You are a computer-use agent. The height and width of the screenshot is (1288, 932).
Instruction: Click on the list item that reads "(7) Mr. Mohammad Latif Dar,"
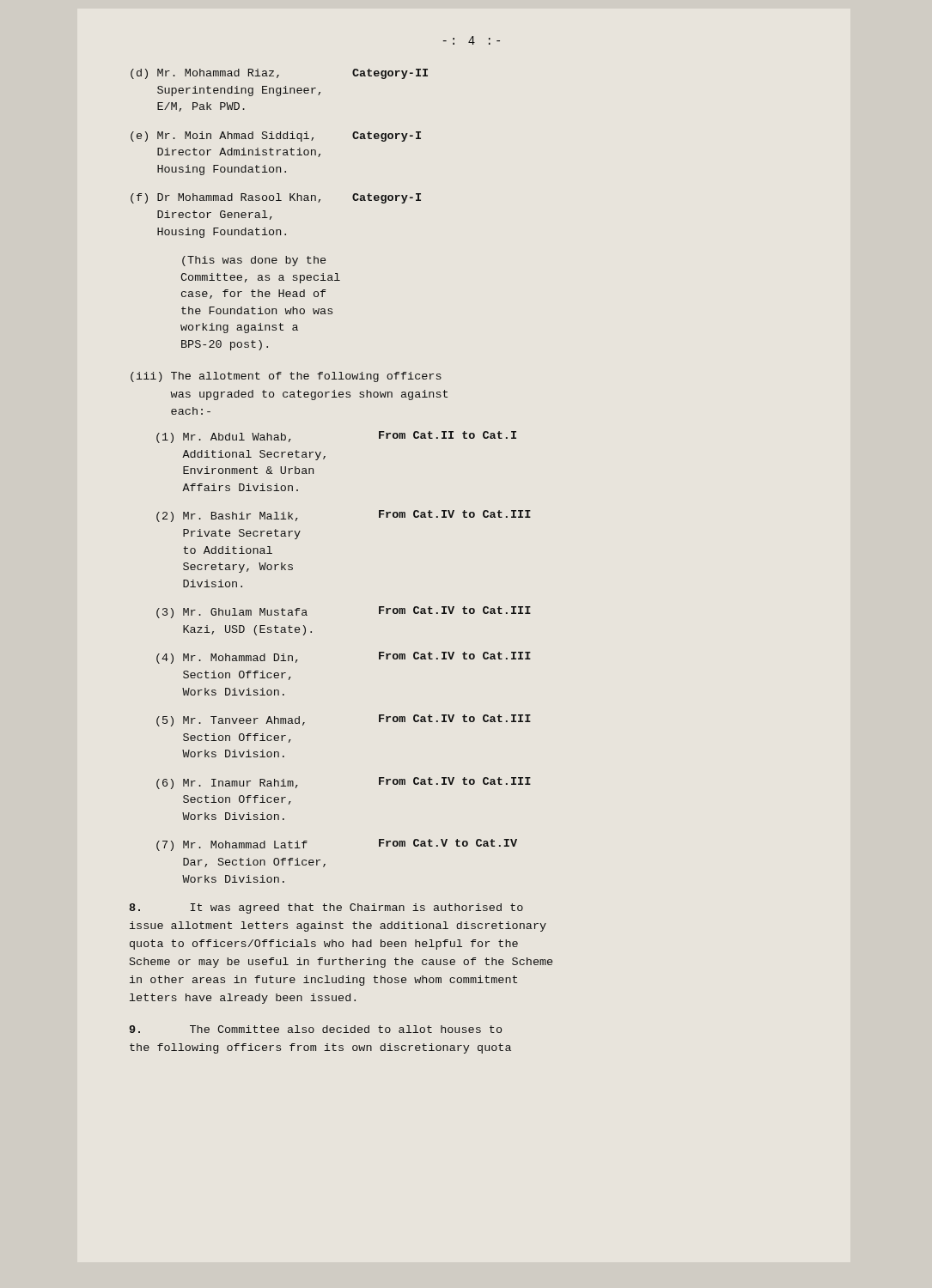point(336,863)
